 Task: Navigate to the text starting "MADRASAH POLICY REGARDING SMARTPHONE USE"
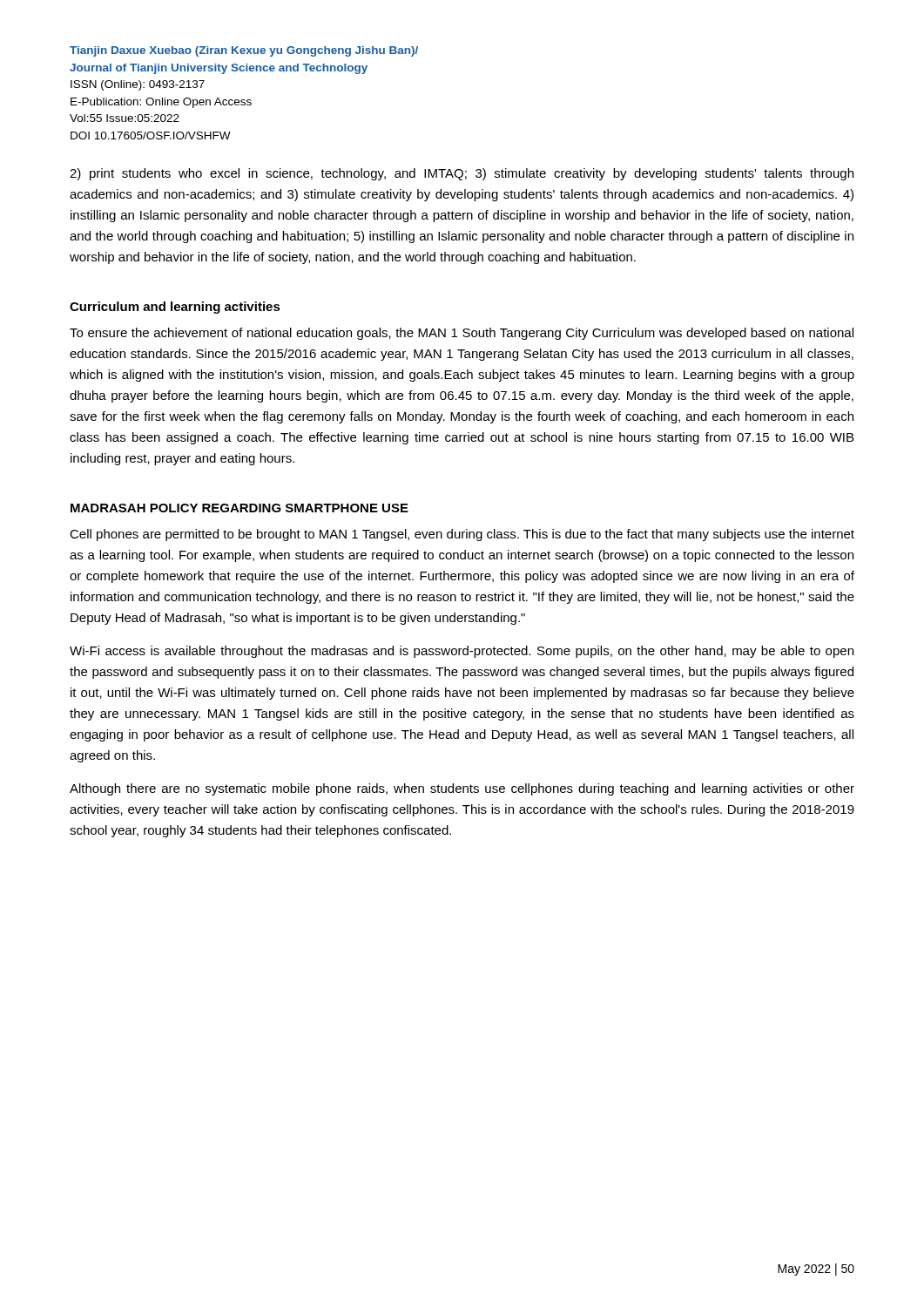tap(239, 508)
